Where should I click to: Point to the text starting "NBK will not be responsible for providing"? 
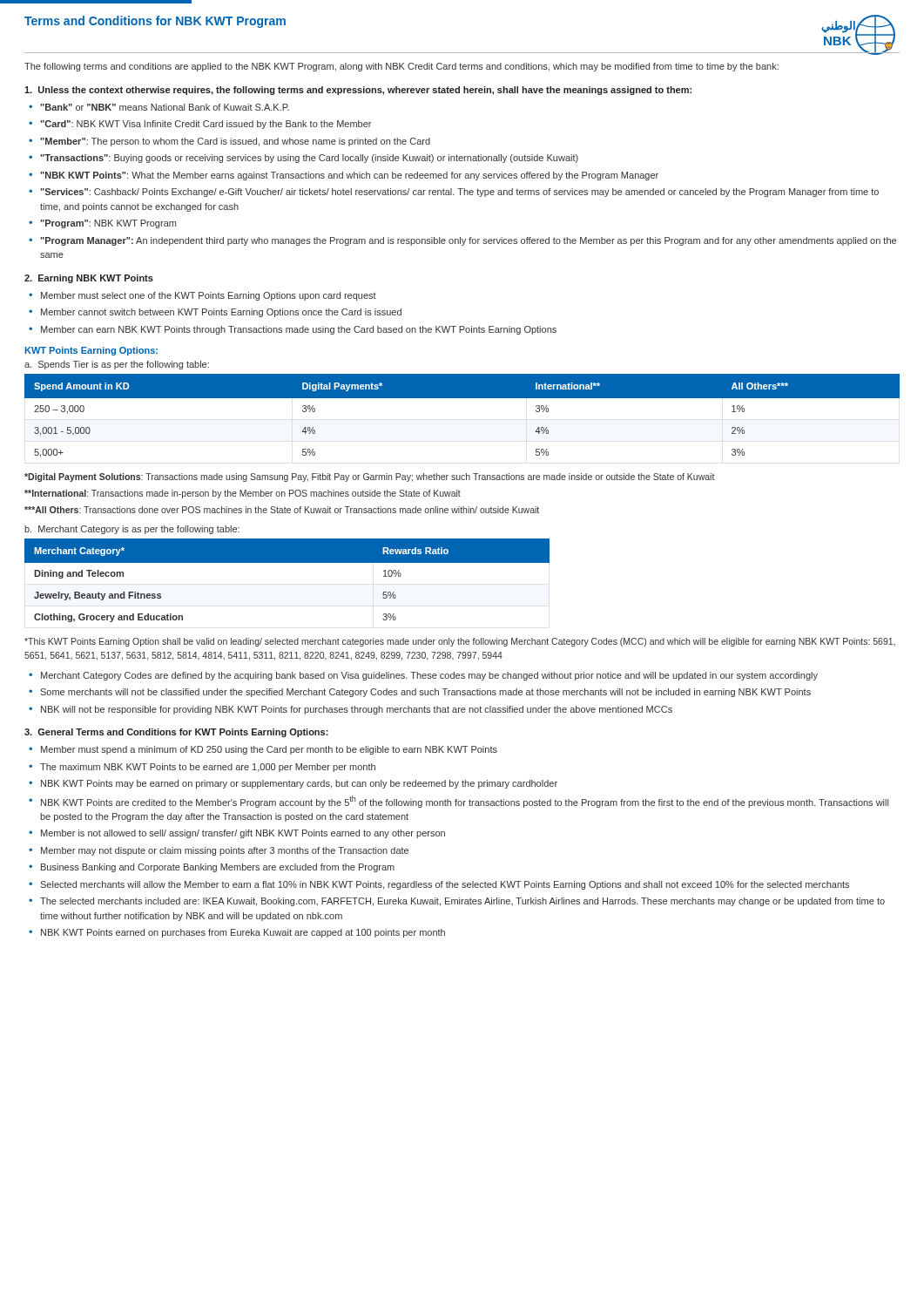pos(356,709)
